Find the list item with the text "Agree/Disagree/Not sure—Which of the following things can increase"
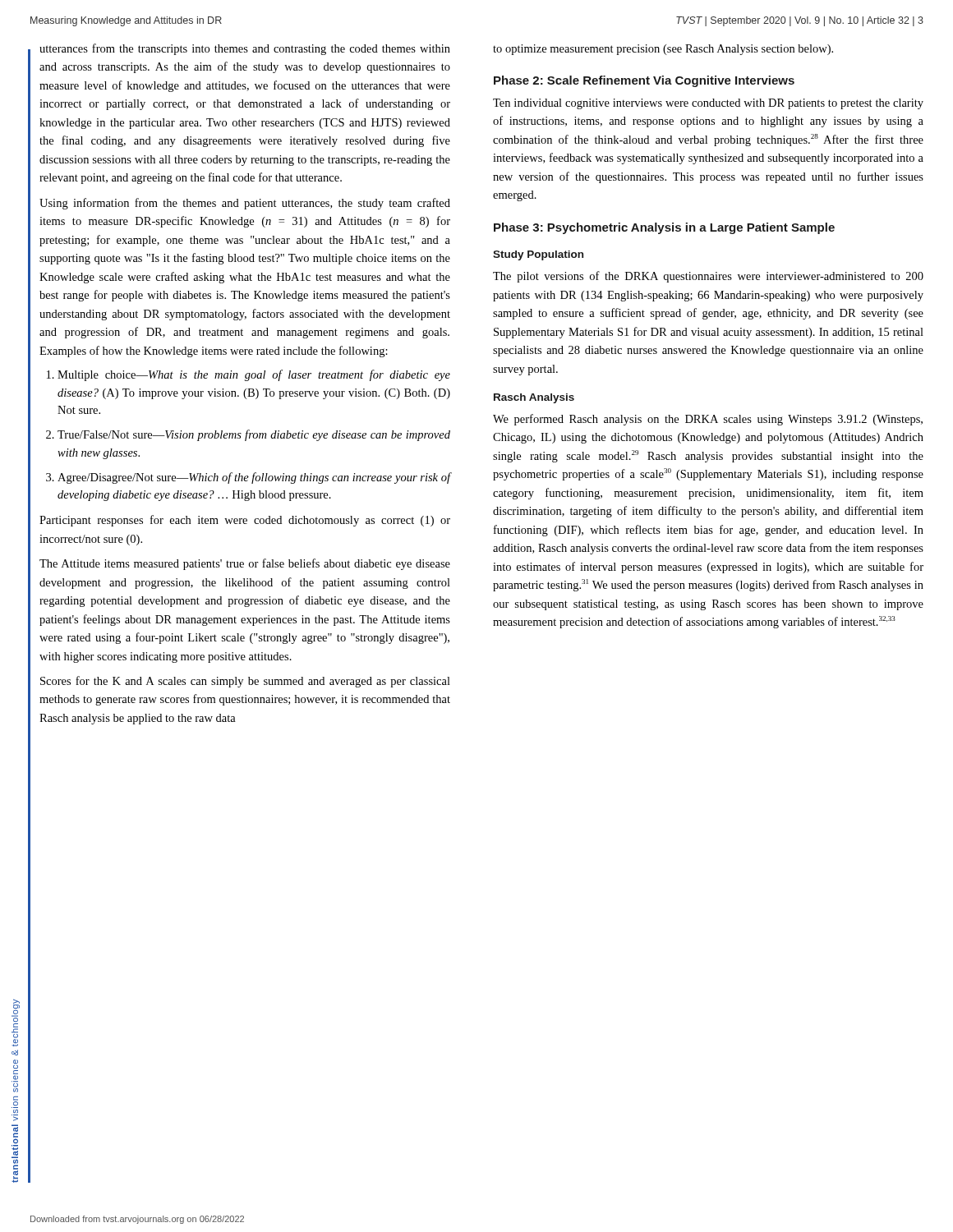Image resolution: width=953 pixels, height=1232 pixels. [245, 487]
